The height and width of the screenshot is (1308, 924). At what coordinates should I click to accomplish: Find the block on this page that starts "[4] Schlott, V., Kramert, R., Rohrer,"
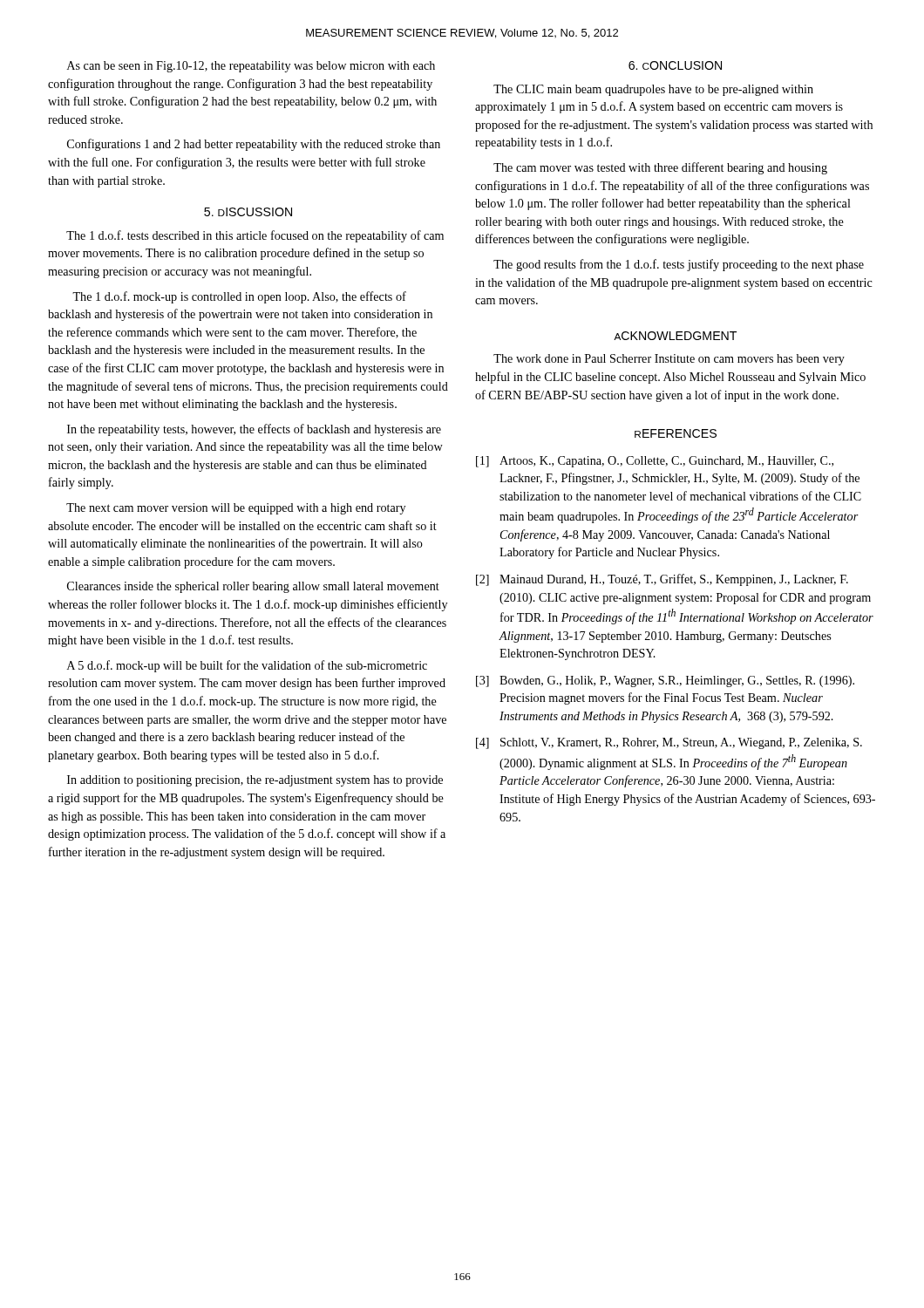tap(676, 780)
